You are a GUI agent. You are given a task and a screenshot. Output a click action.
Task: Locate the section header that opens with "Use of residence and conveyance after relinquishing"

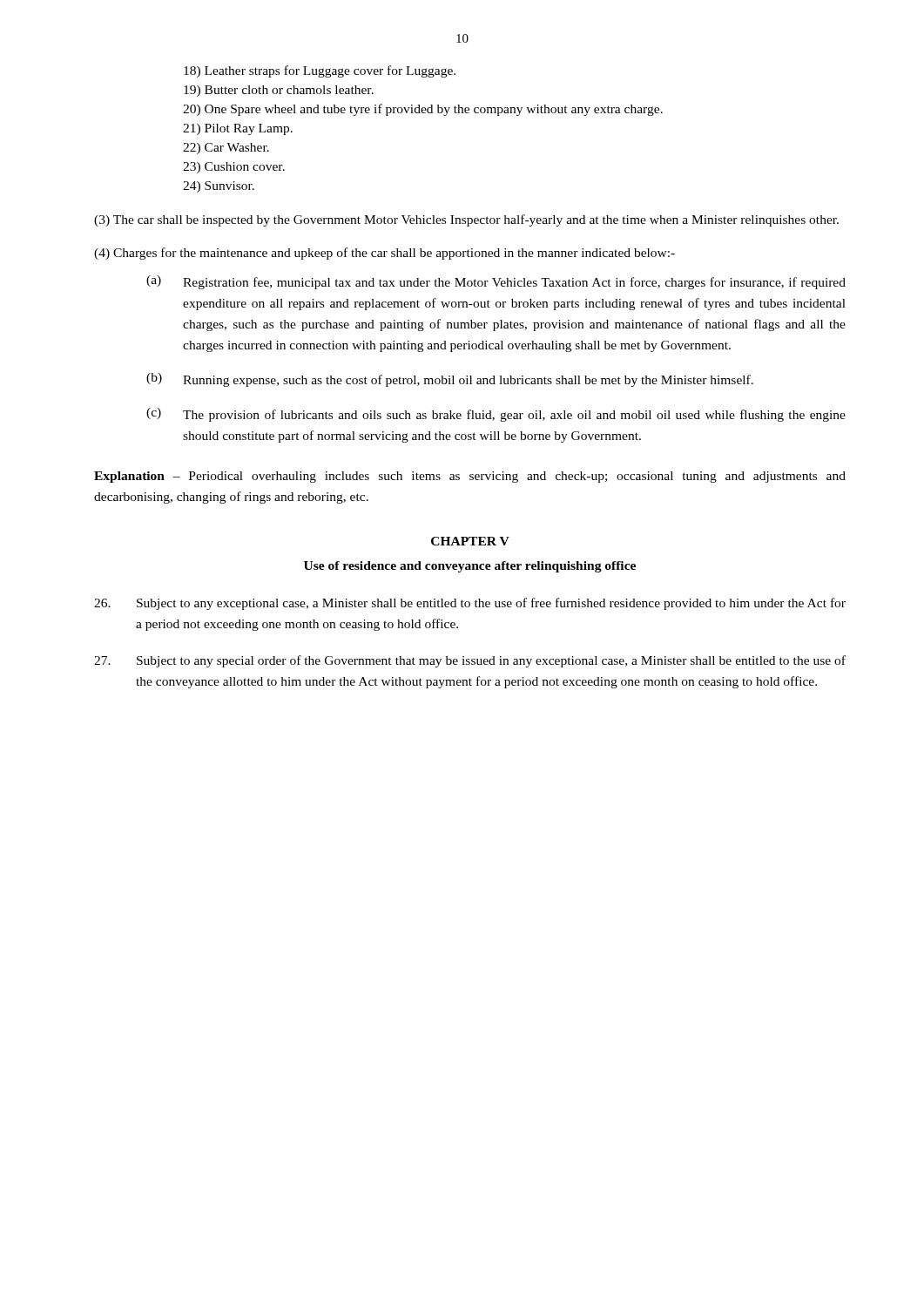coord(470,565)
